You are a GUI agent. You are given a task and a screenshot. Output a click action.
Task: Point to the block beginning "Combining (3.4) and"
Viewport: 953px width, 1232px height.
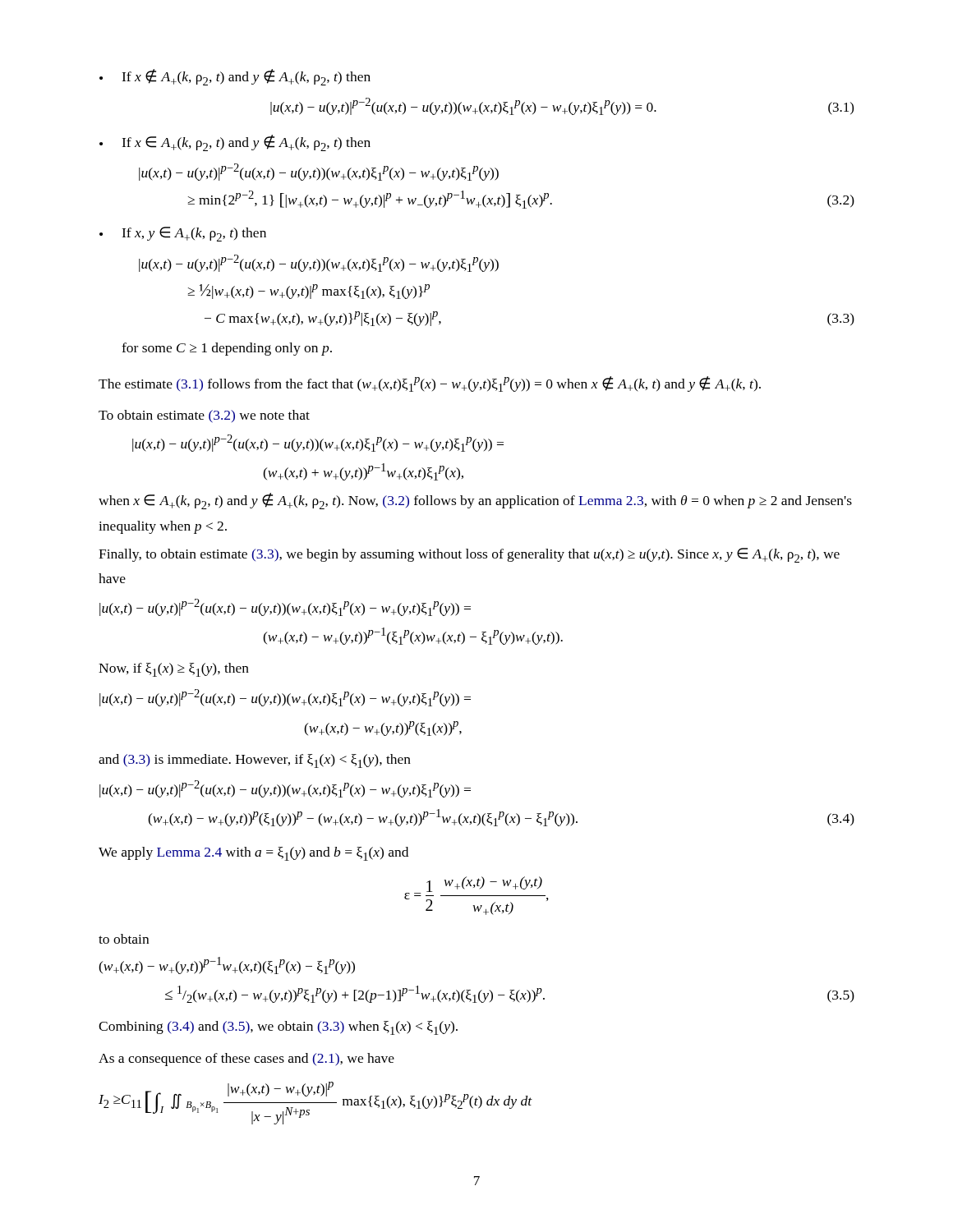[x=279, y=1027]
